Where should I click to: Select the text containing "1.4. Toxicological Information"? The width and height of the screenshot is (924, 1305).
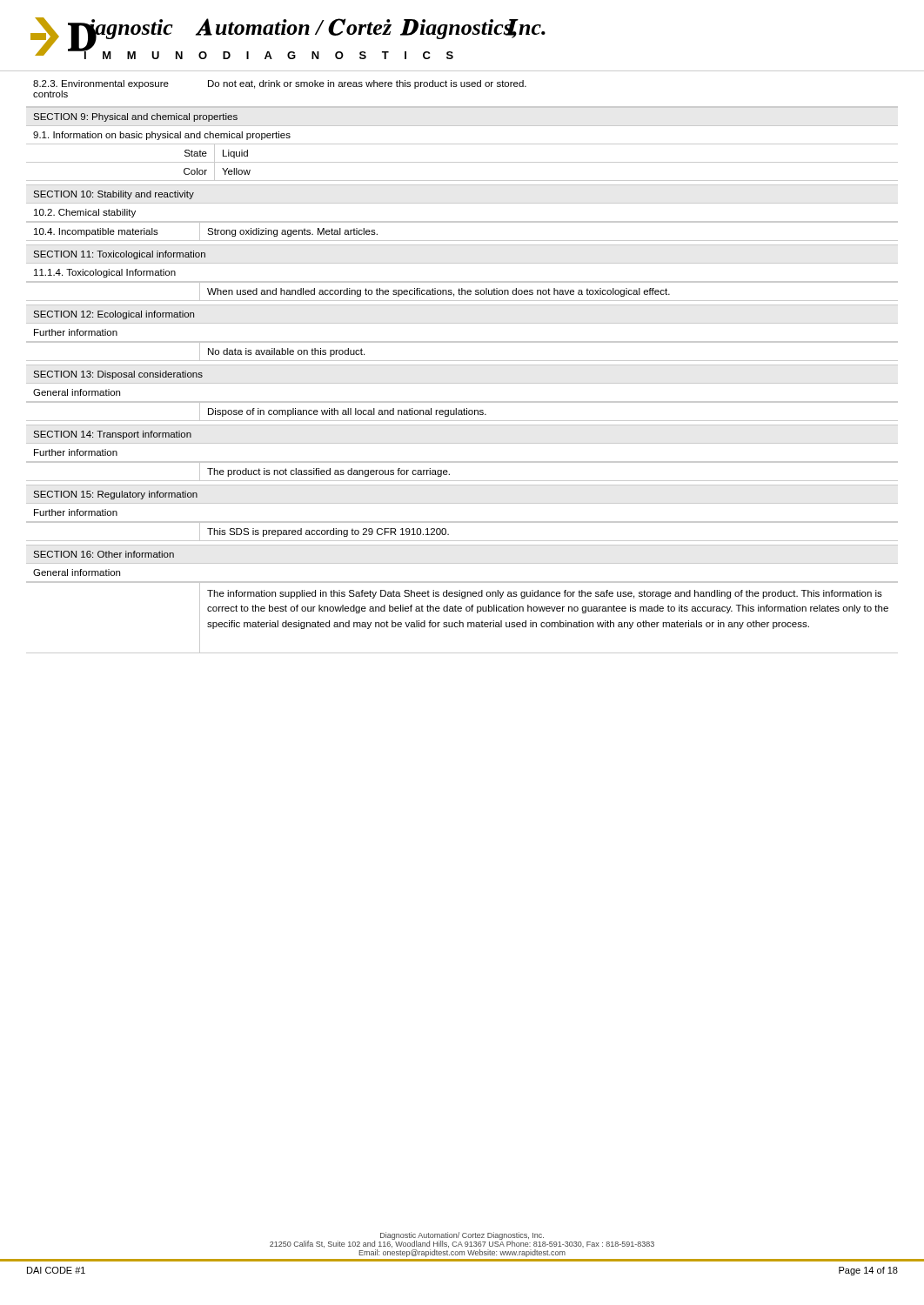click(x=104, y=272)
